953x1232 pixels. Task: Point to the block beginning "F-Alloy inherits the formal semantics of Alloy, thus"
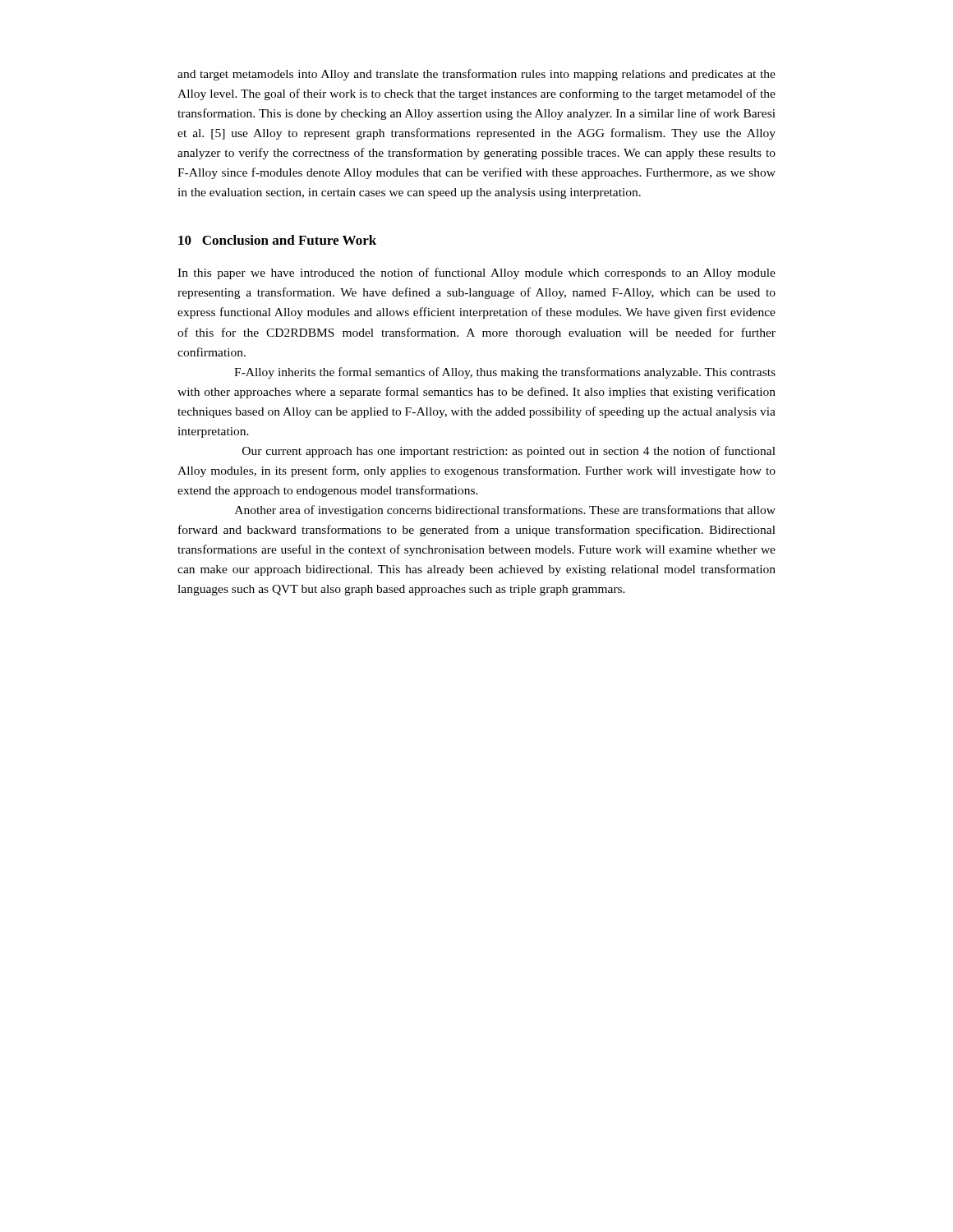click(476, 401)
